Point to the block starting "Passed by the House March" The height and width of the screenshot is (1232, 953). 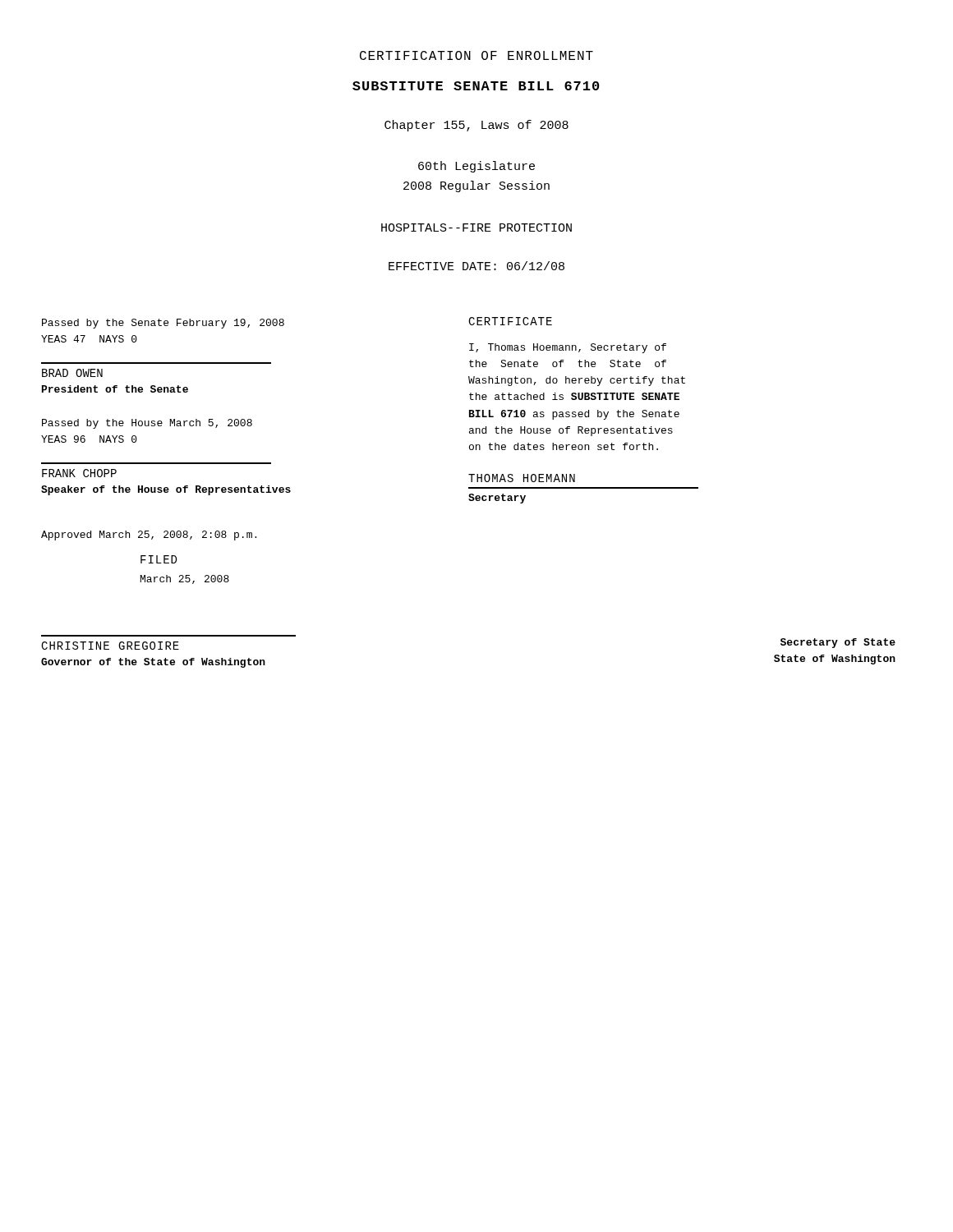coord(147,431)
